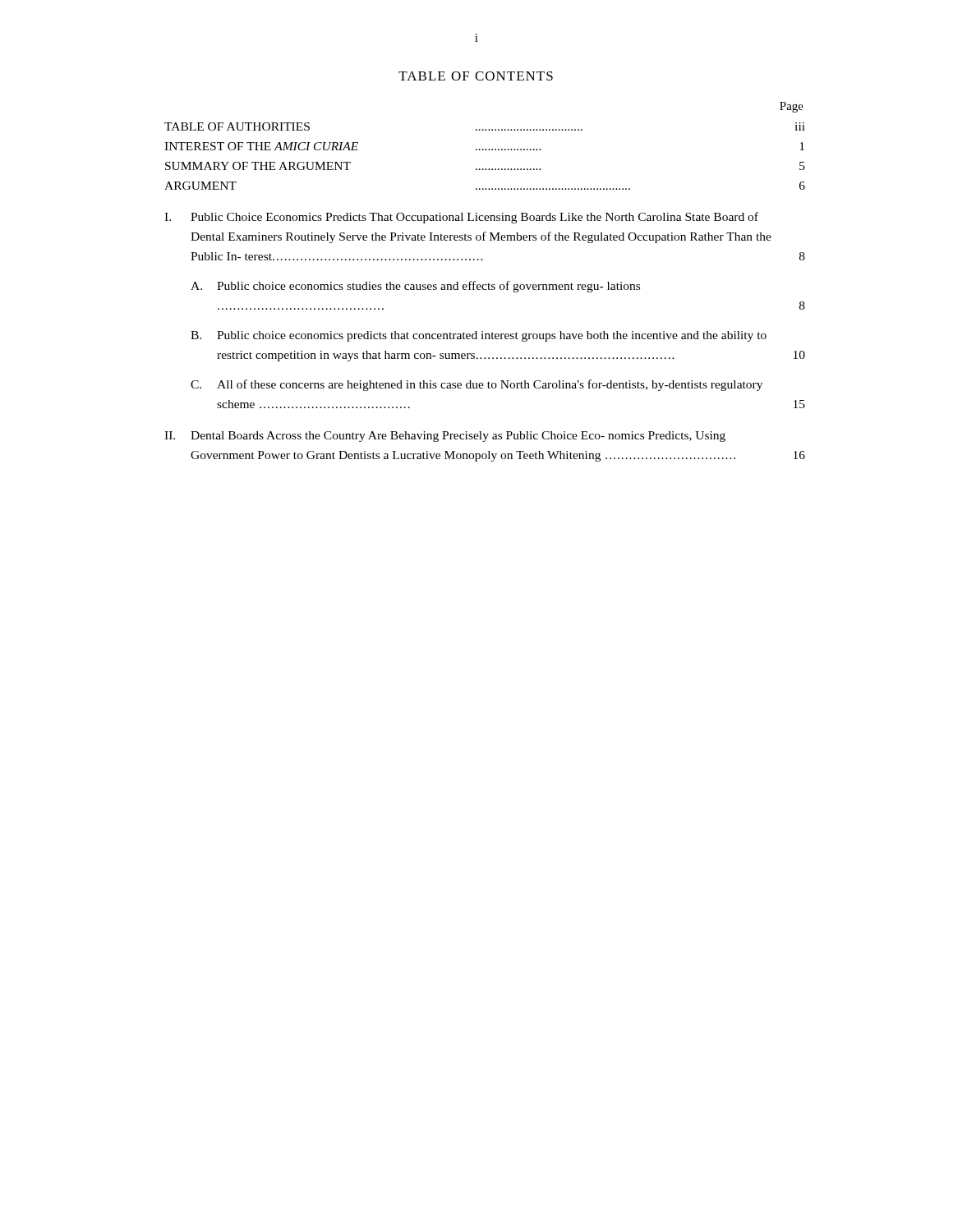Find the title that says "TABLE OF CONTENTS"
The height and width of the screenshot is (1232, 953).
(476, 76)
